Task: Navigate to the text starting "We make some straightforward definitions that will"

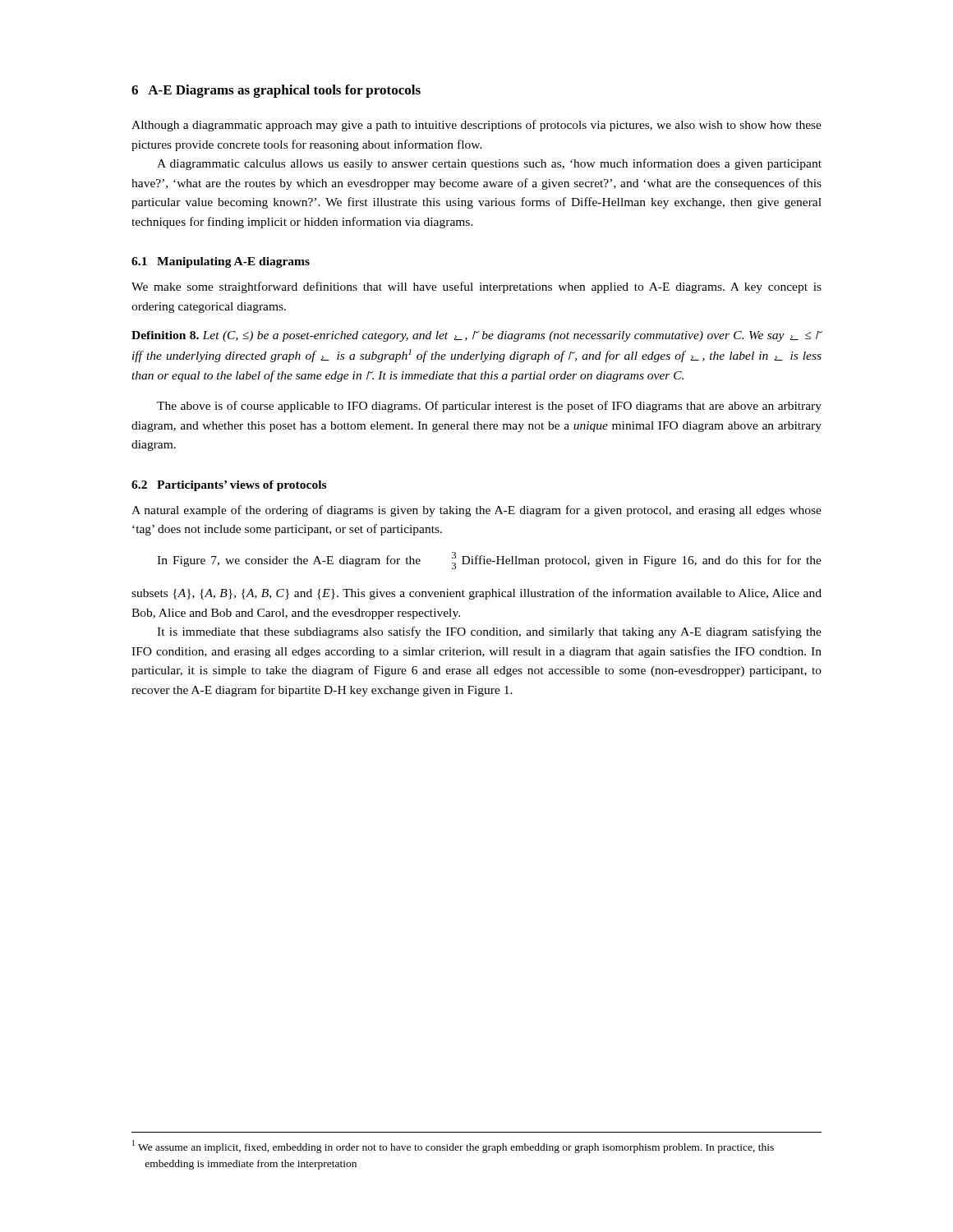Action: pos(476,296)
